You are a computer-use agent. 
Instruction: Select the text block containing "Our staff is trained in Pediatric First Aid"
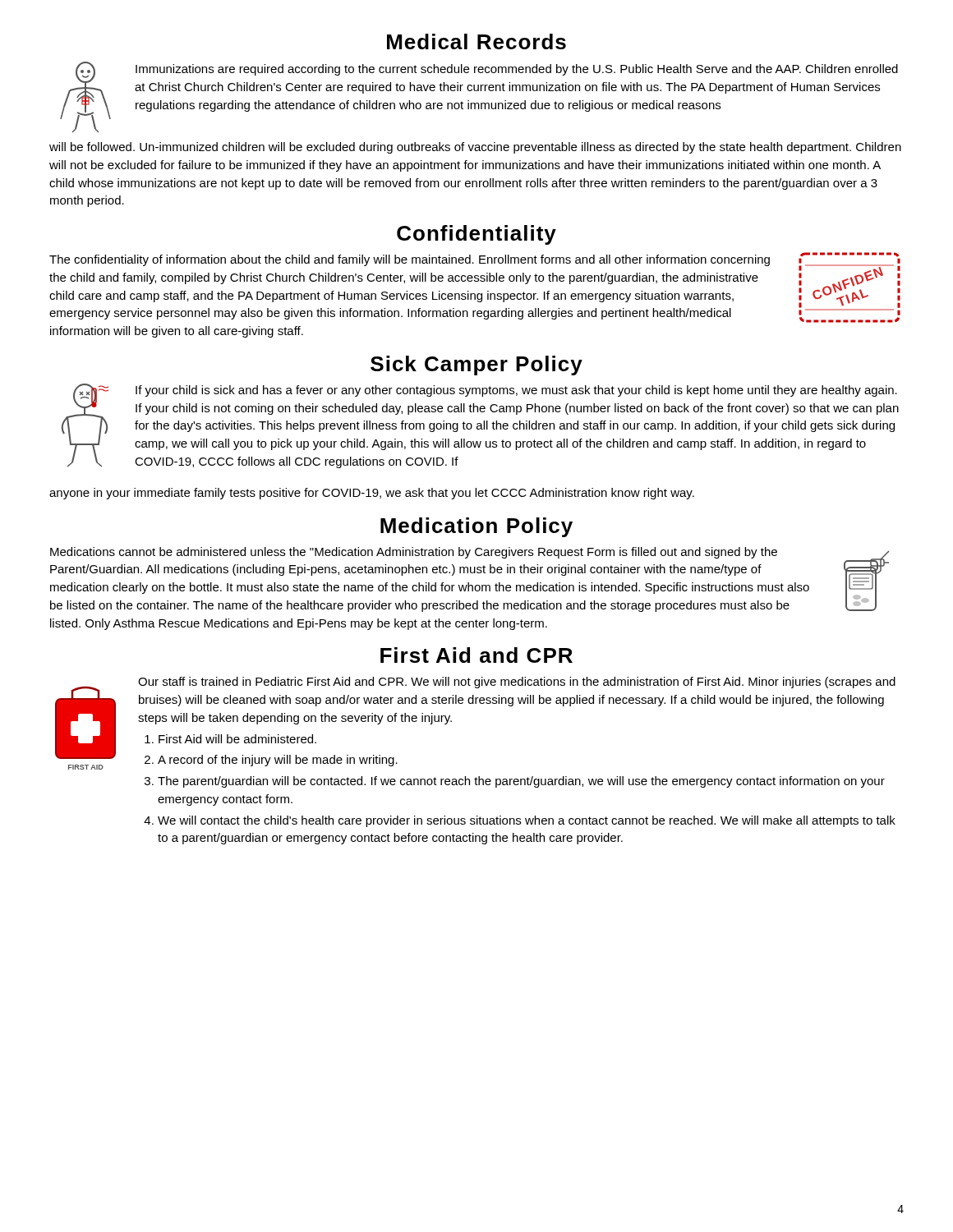click(x=517, y=699)
